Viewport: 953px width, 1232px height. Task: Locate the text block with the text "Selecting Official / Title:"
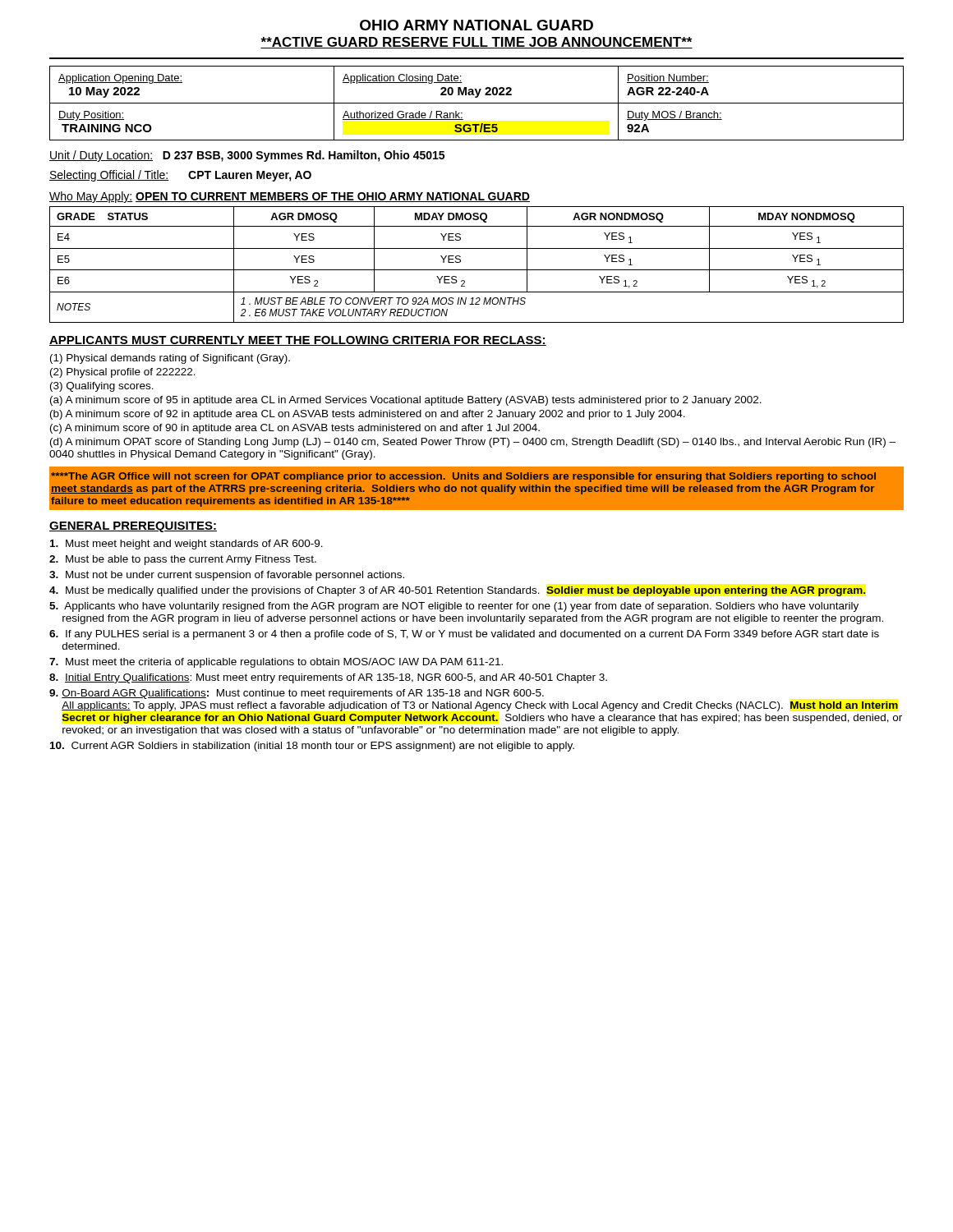[x=180, y=175]
